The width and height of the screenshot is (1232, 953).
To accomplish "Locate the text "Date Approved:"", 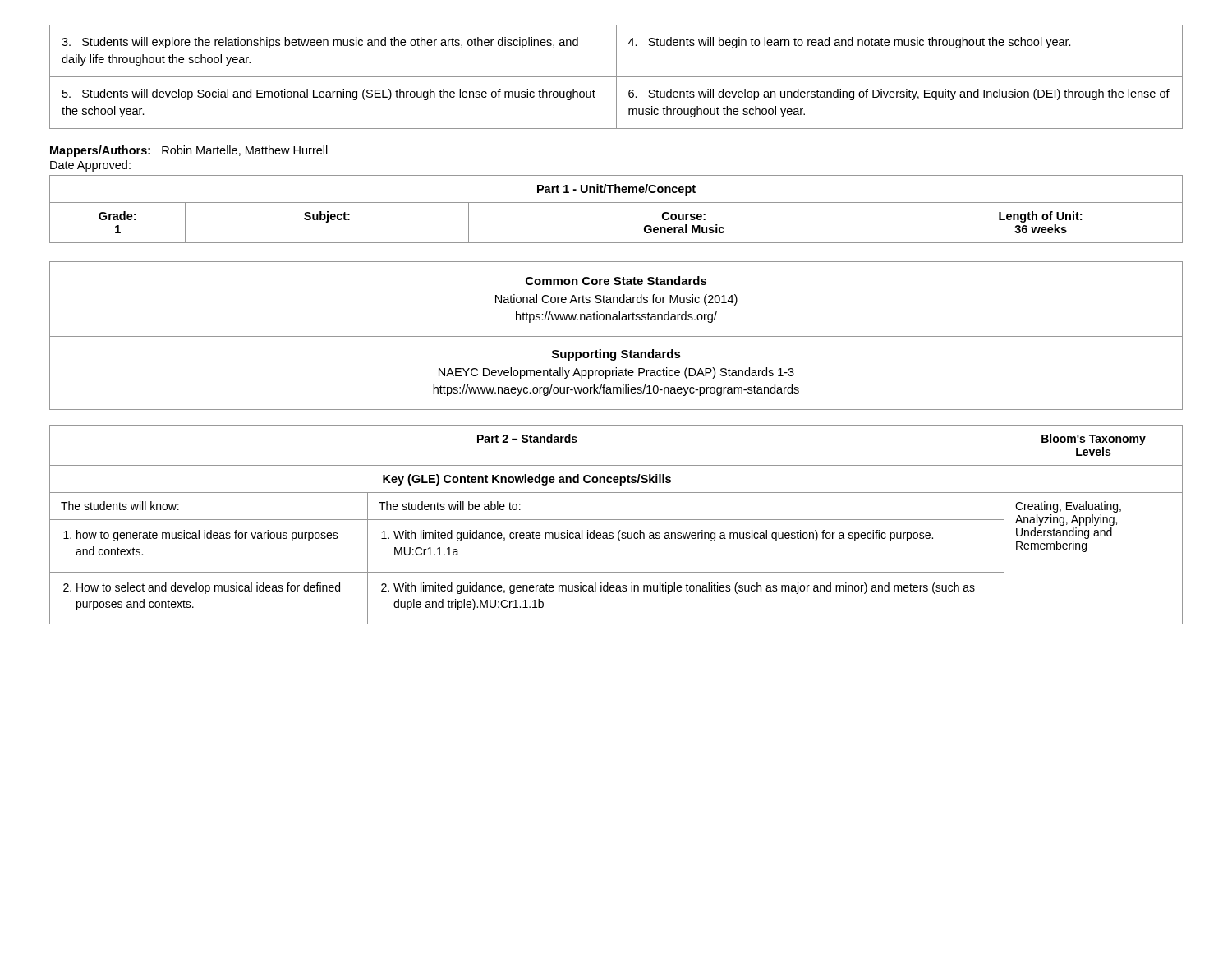I will coord(90,165).
